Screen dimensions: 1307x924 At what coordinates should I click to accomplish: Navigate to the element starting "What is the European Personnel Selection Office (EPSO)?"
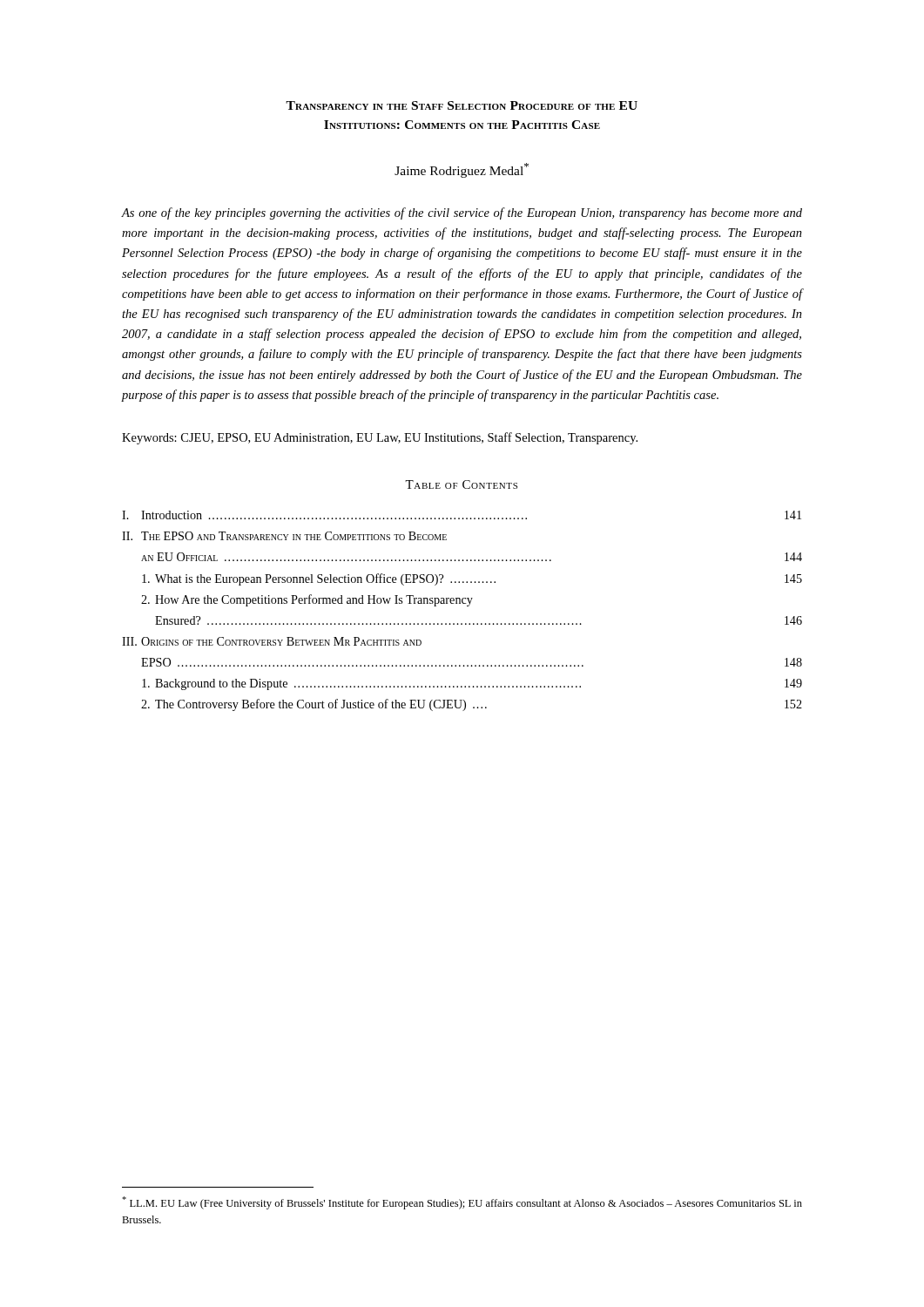[472, 578]
